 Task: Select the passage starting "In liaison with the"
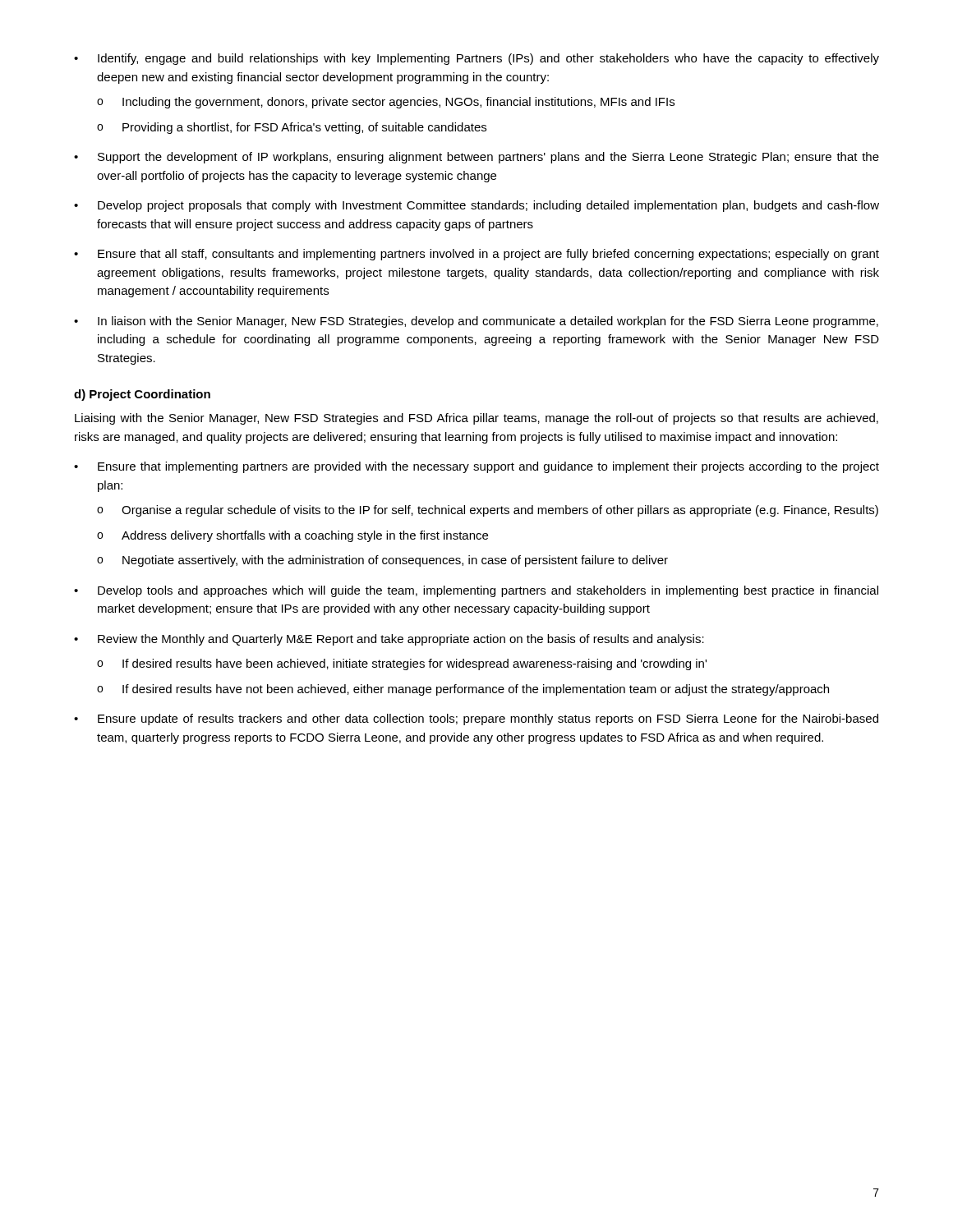[488, 339]
